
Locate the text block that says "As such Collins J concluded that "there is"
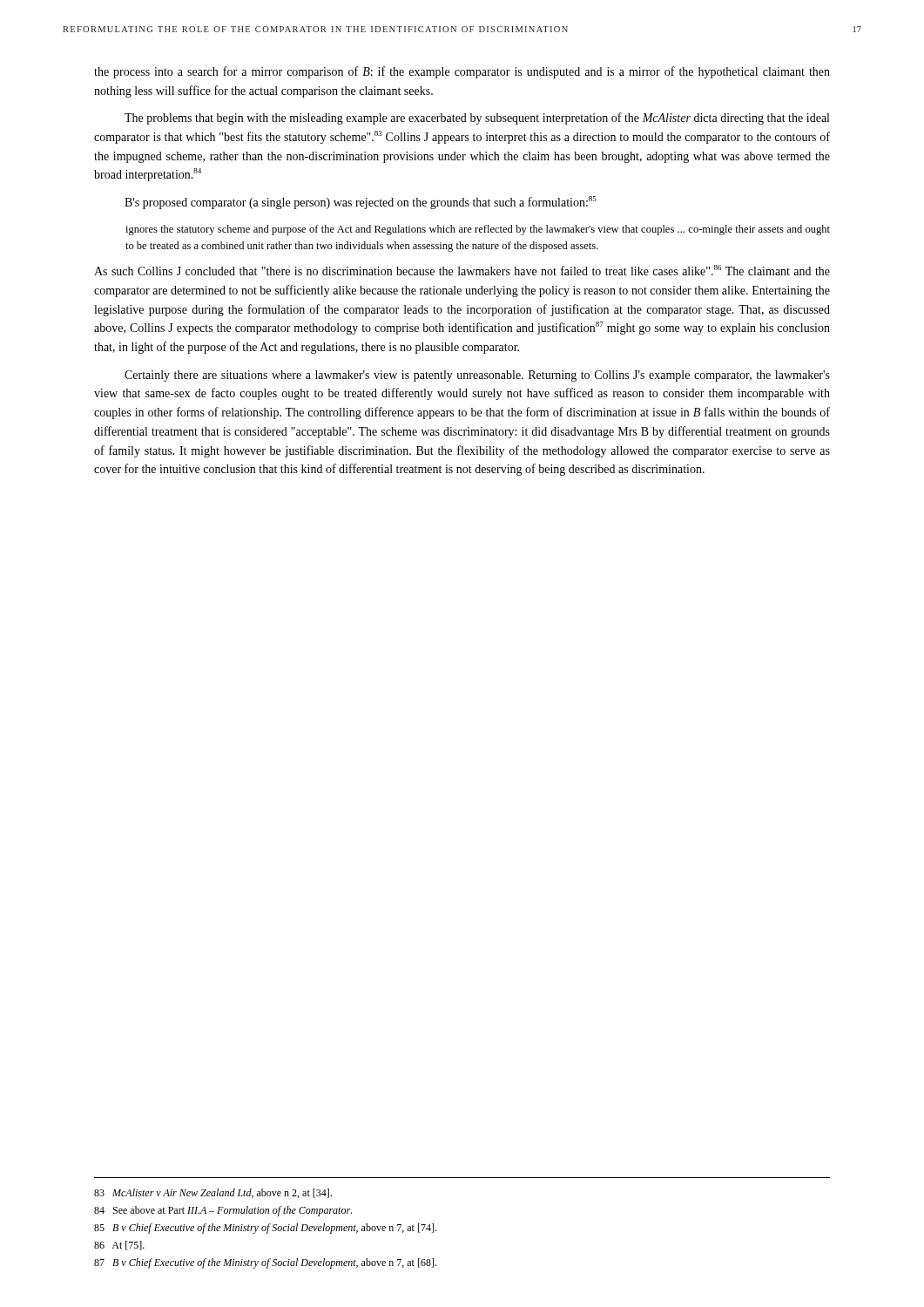click(x=462, y=309)
